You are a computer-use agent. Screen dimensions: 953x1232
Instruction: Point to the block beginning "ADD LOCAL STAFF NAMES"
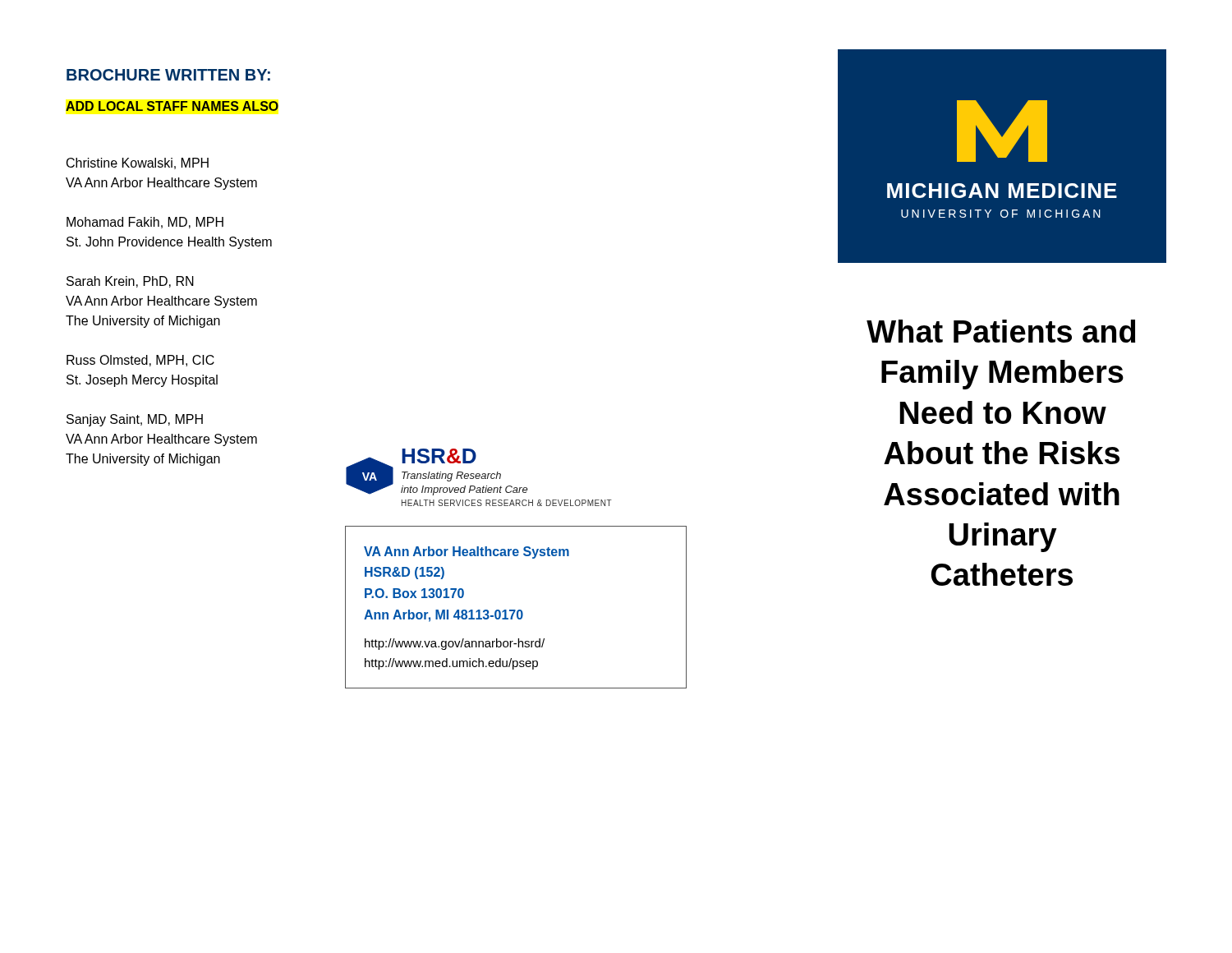[172, 107]
